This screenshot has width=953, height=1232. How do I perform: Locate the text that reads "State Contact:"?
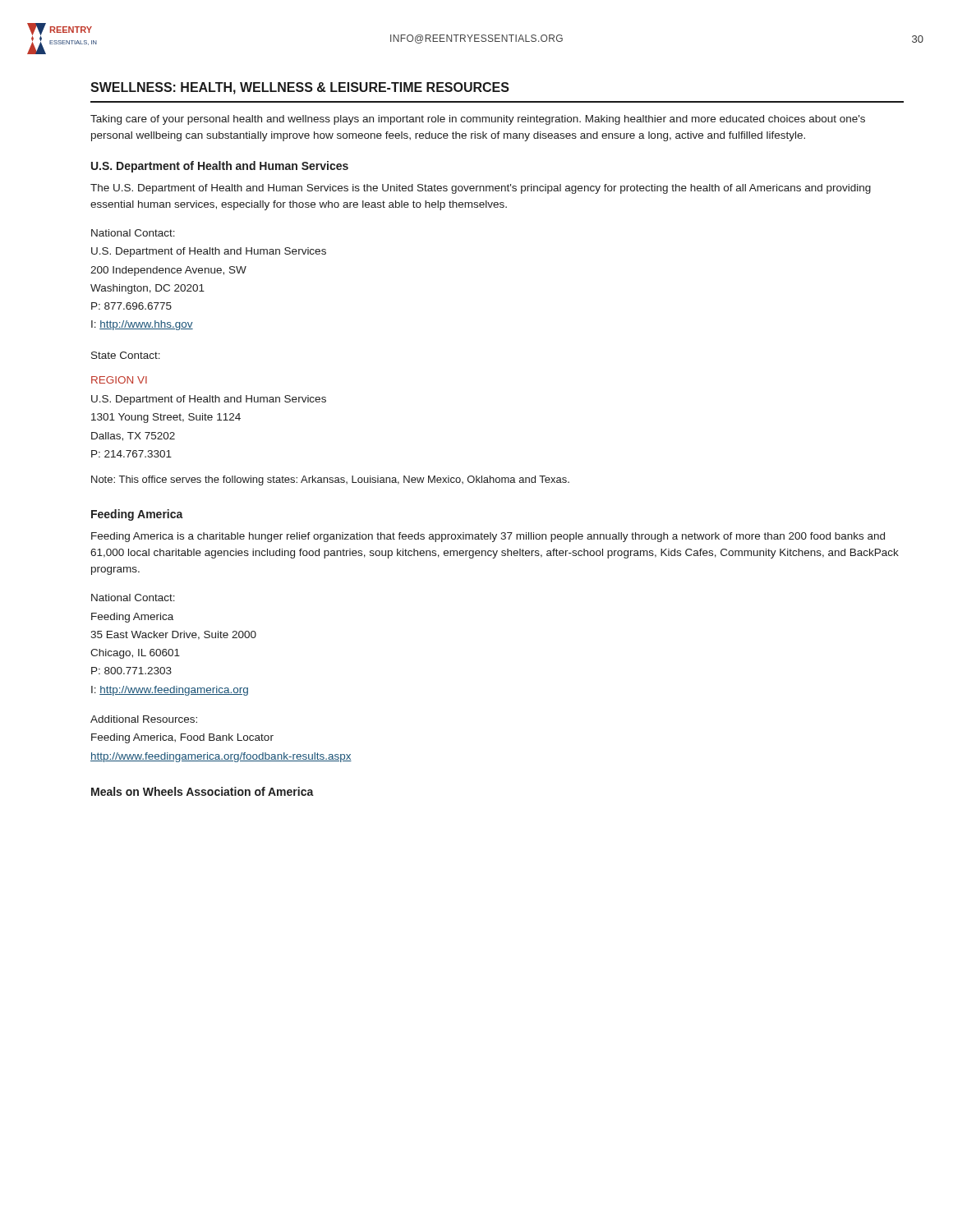click(126, 355)
